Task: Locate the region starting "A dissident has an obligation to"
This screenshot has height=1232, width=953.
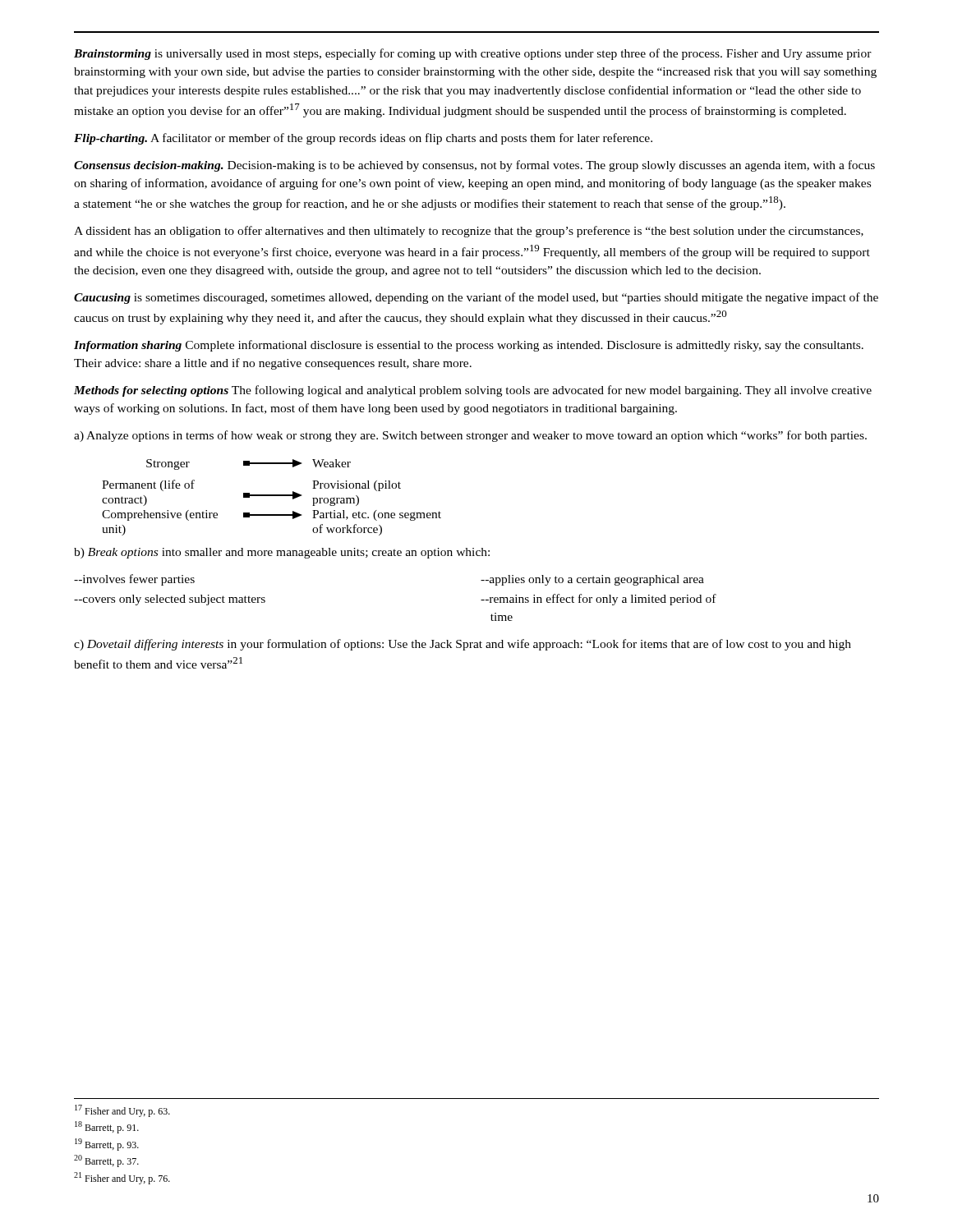Action: 476,251
